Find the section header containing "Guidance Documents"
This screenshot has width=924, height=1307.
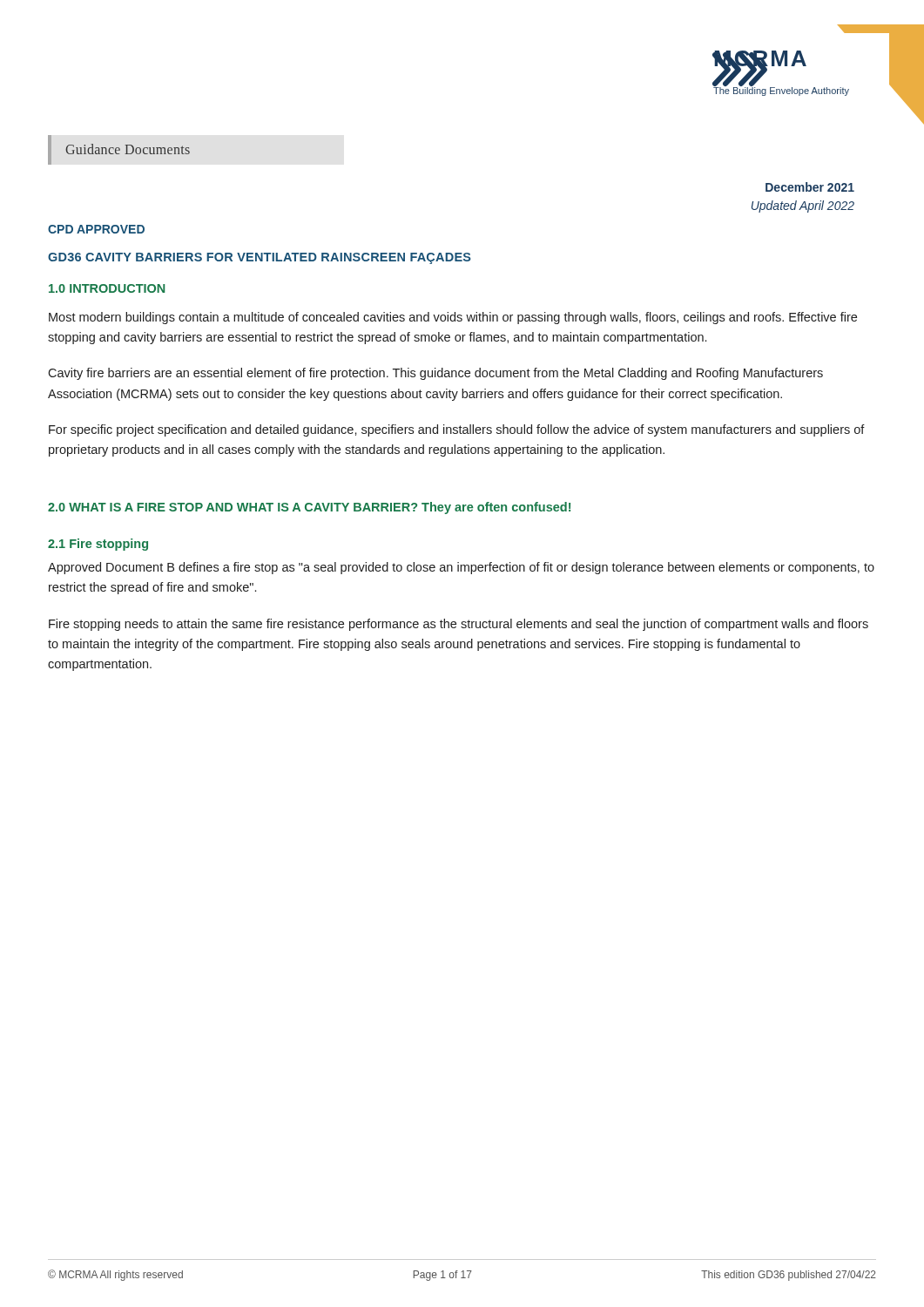pos(128,149)
